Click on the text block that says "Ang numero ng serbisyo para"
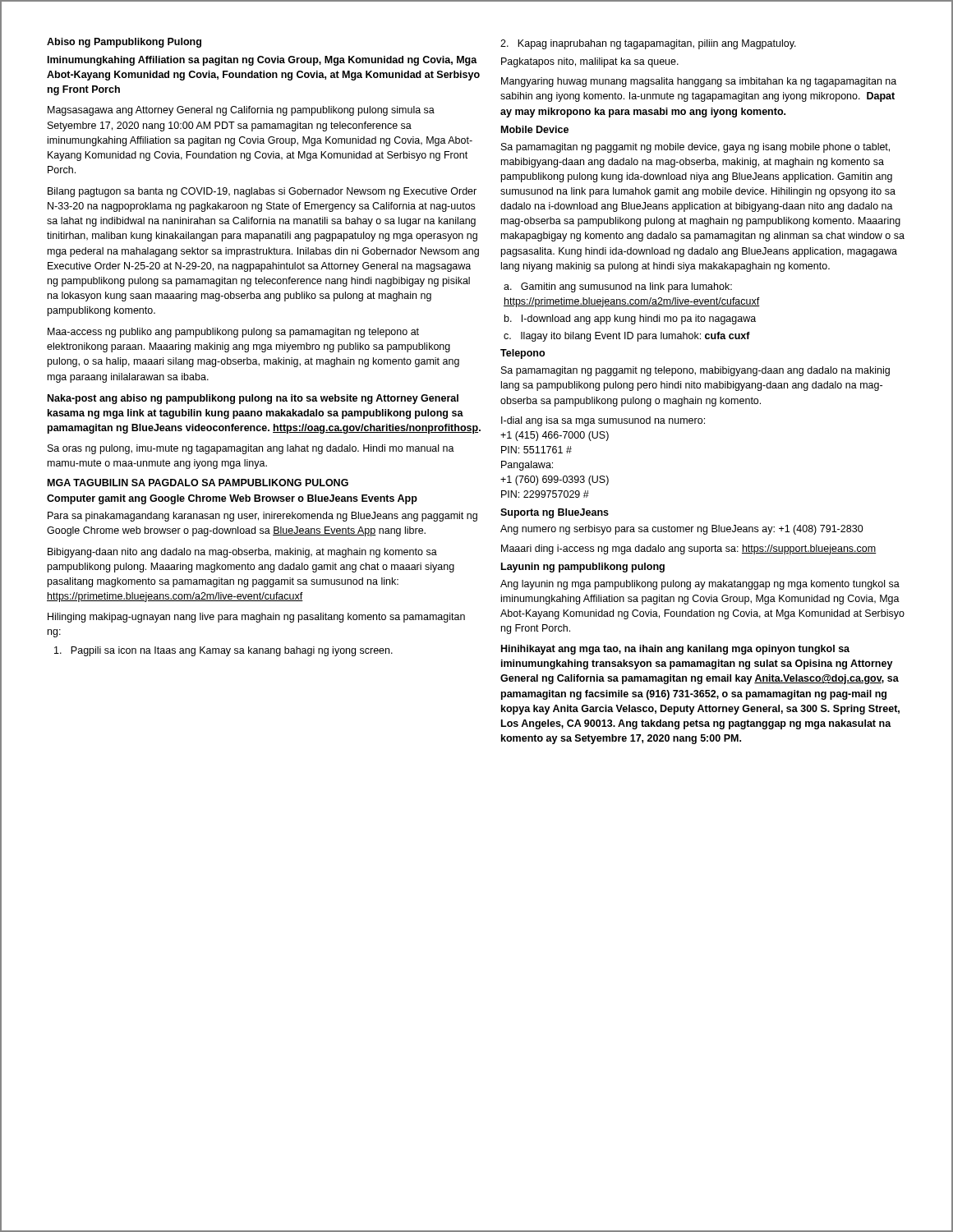 click(x=682, y=529)
